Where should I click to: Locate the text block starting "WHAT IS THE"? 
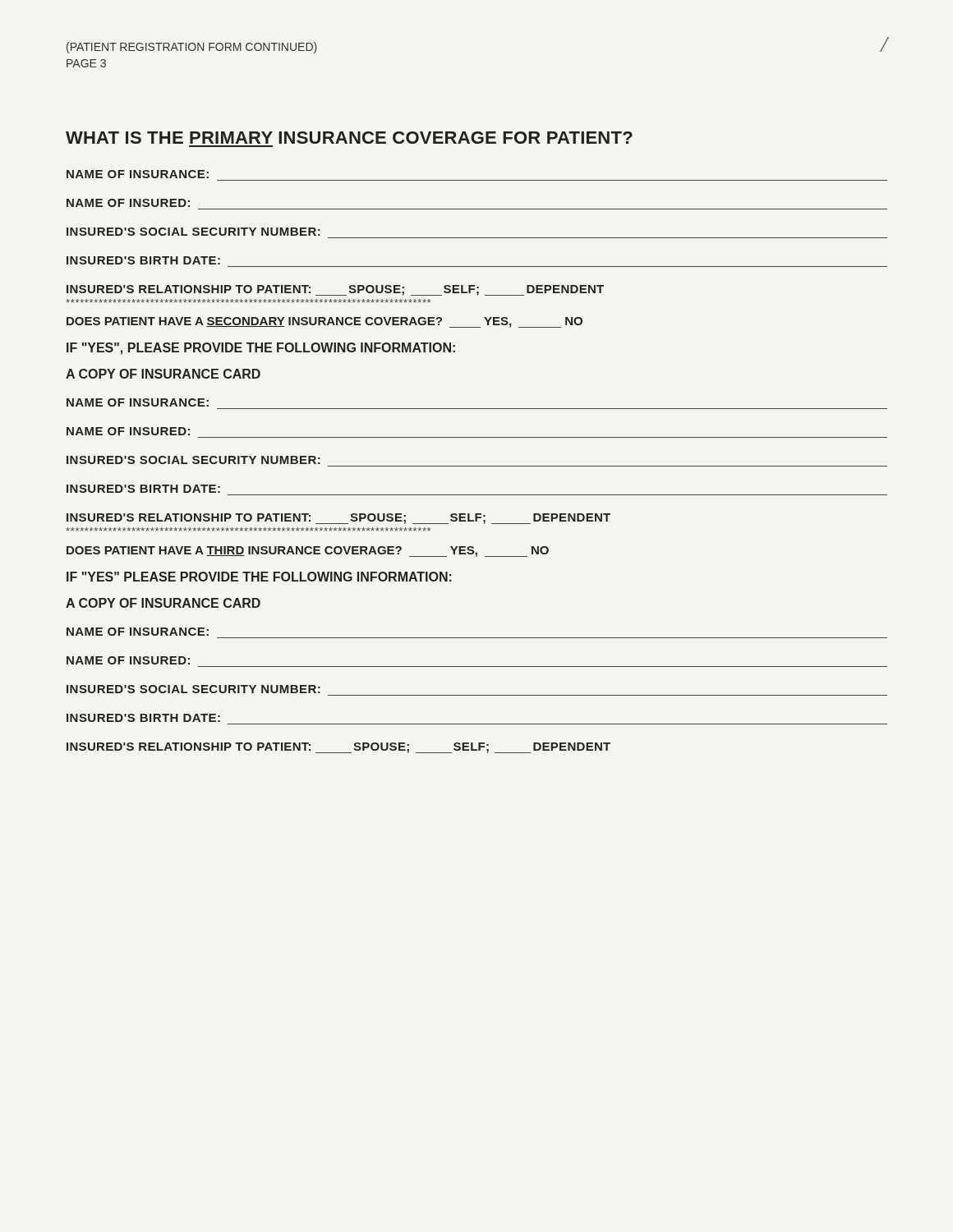[350, 138]
